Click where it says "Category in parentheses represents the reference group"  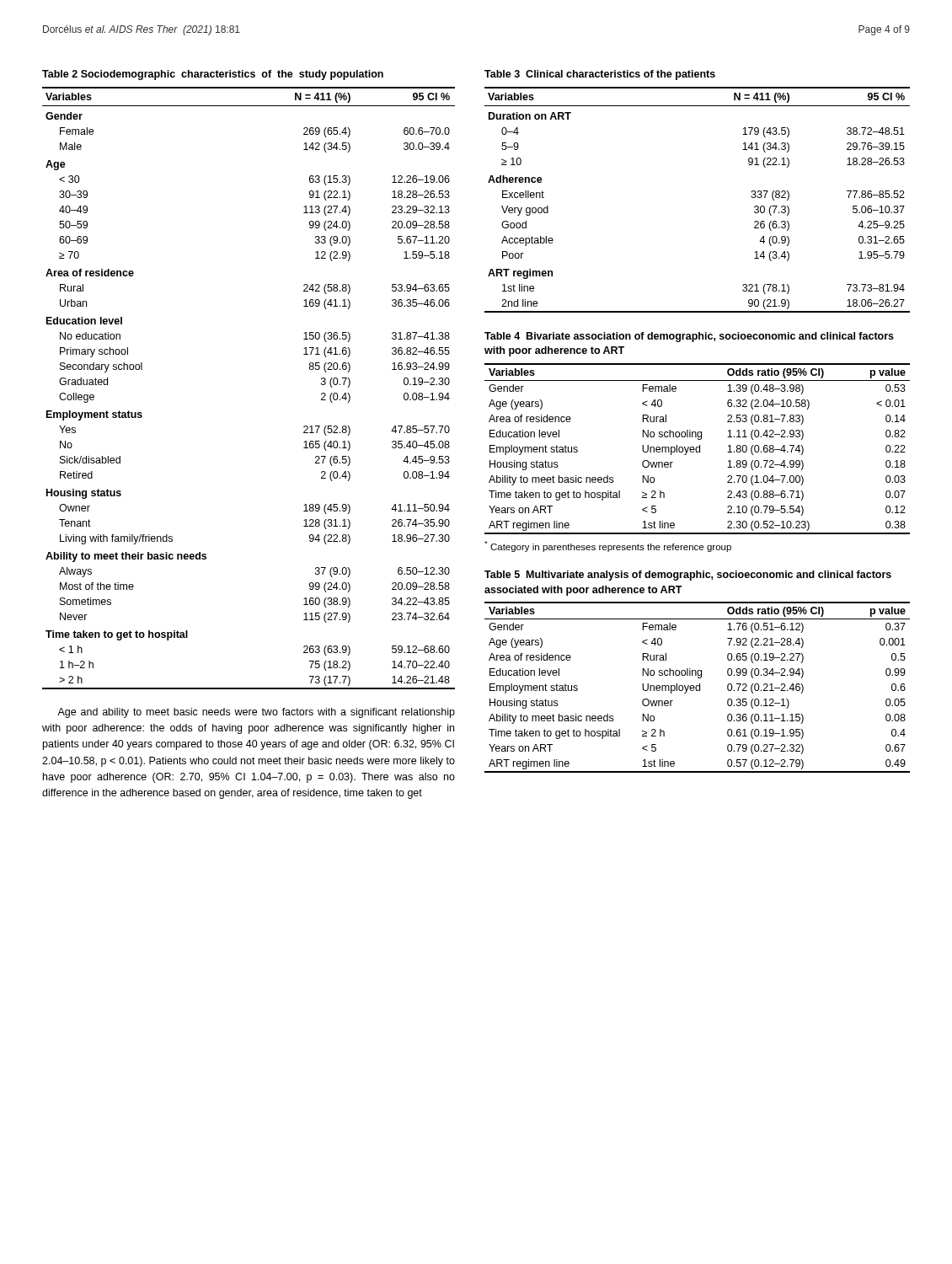[x=608, y=545]
